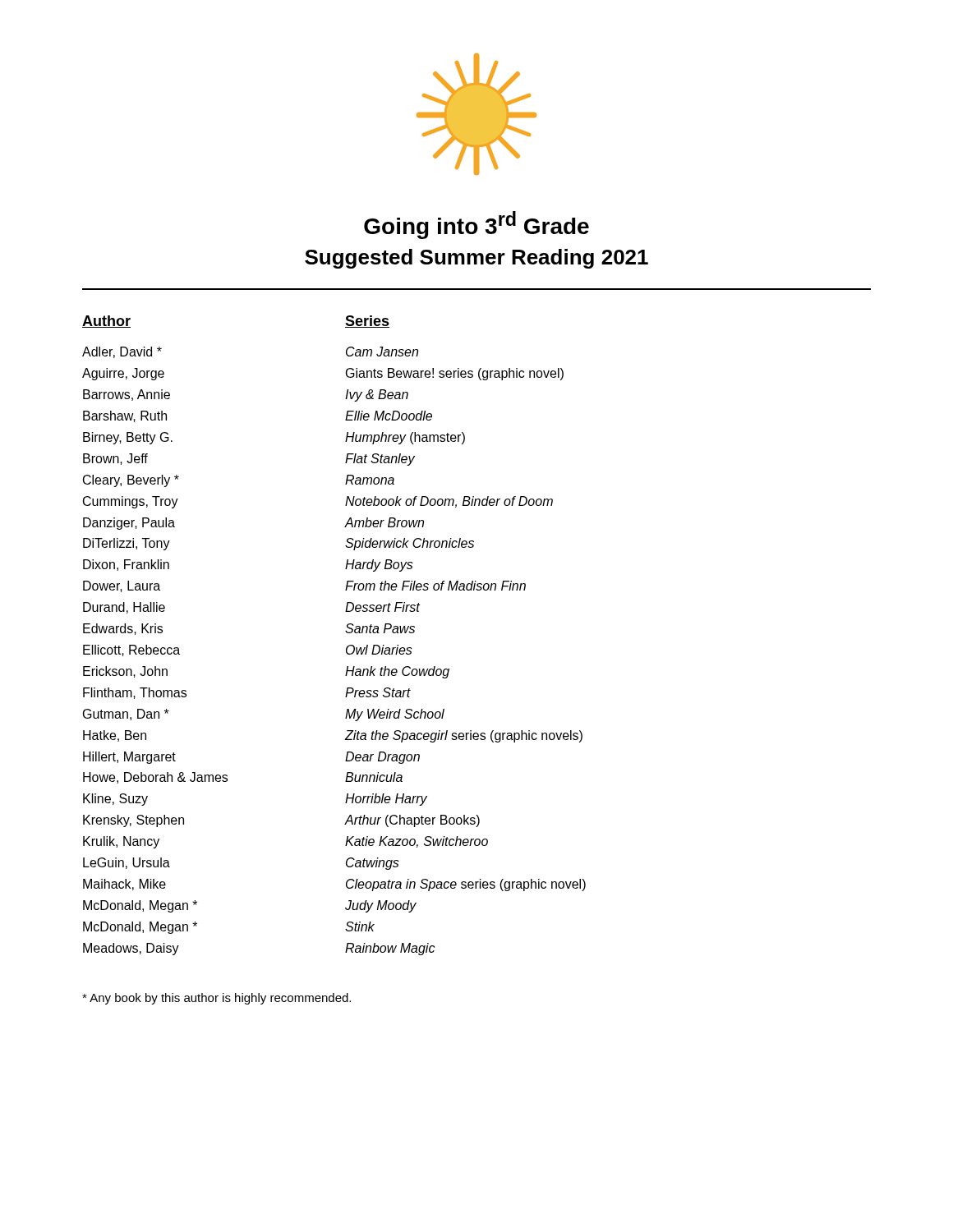Find the block starting "Cummings, Troy"
Image resolution: width=953 pixels, height=1232 pixels.
click(130, 501)
